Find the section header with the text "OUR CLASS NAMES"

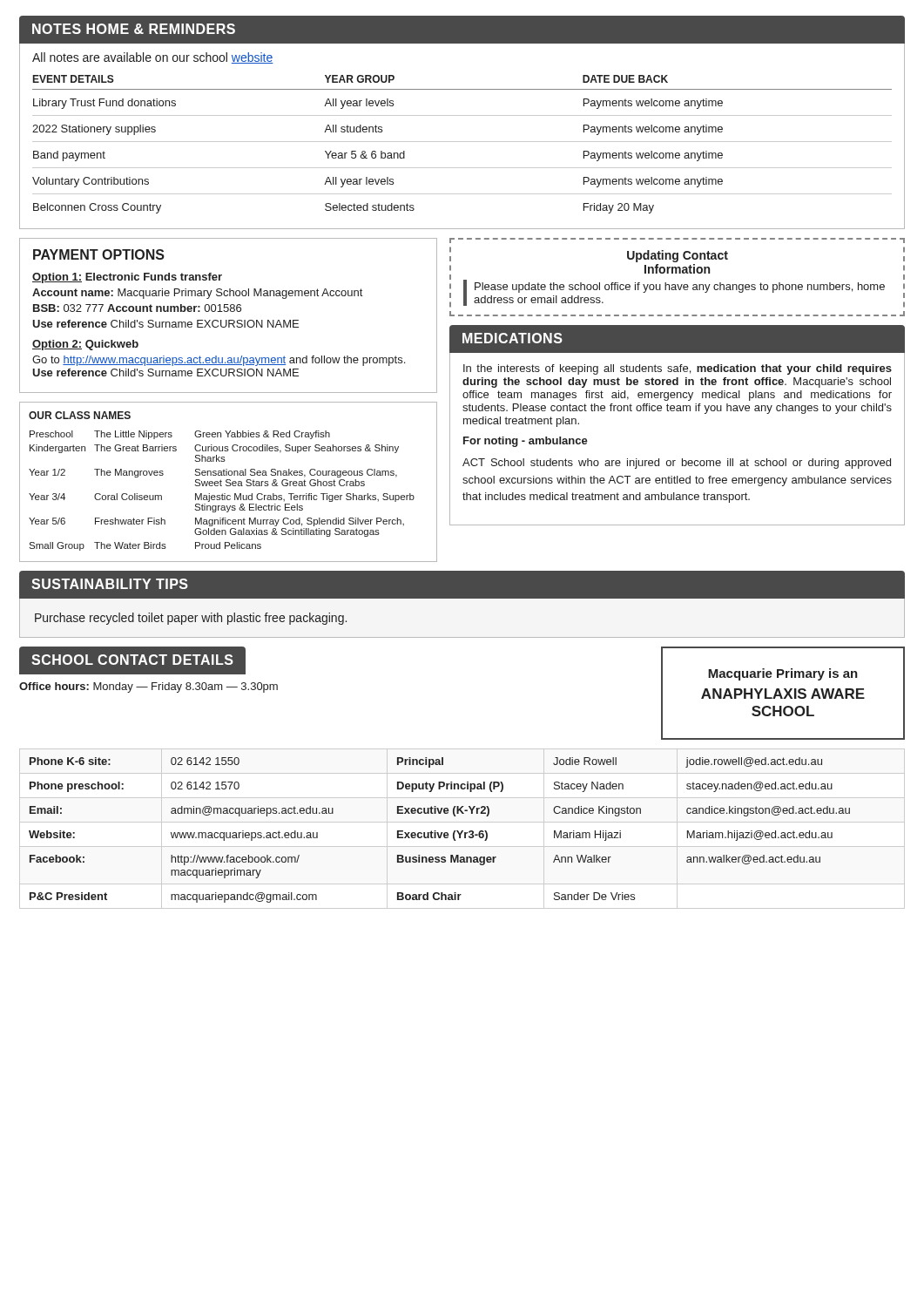80,416
